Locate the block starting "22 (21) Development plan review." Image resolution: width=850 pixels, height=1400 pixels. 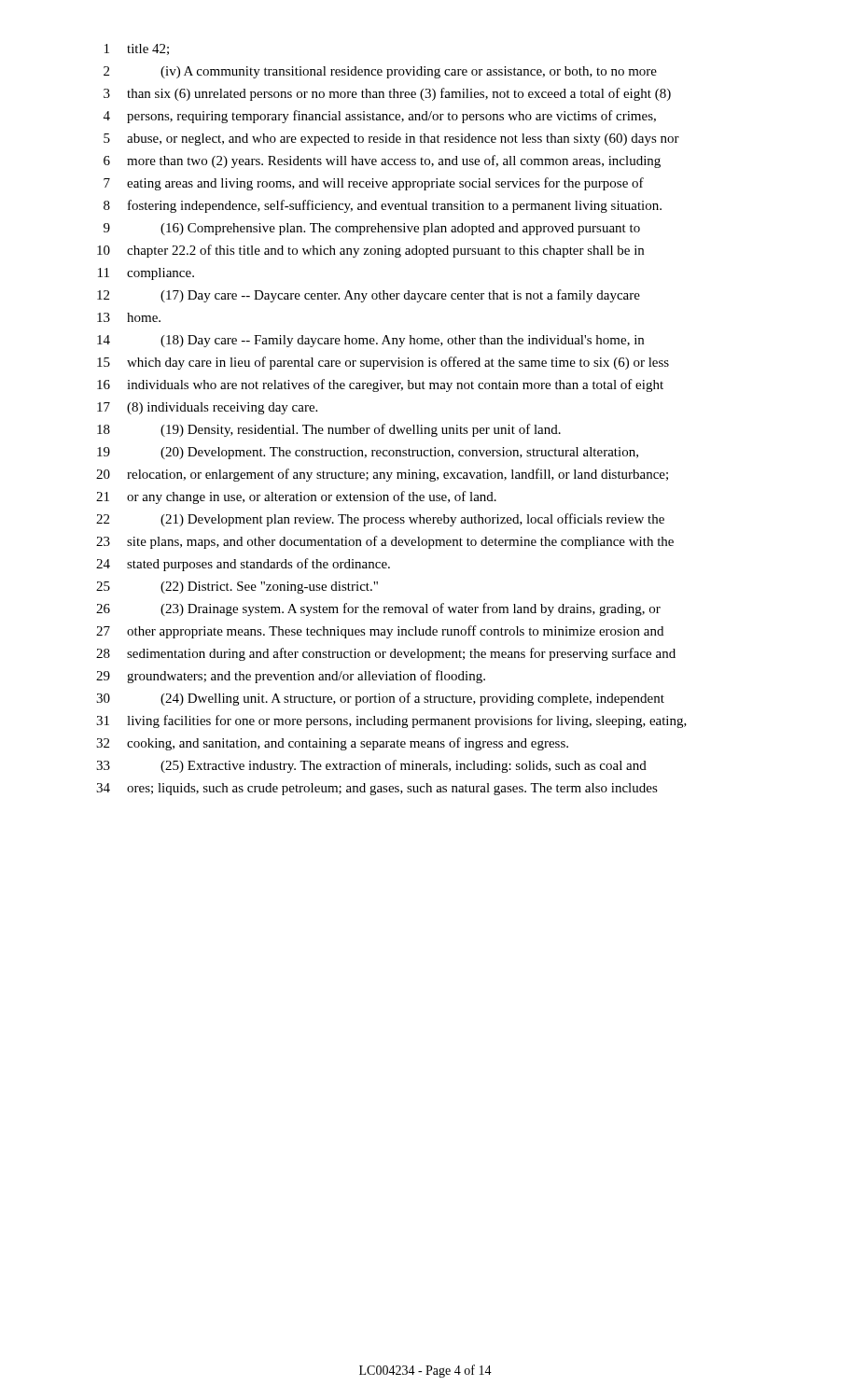pos(425,541)
